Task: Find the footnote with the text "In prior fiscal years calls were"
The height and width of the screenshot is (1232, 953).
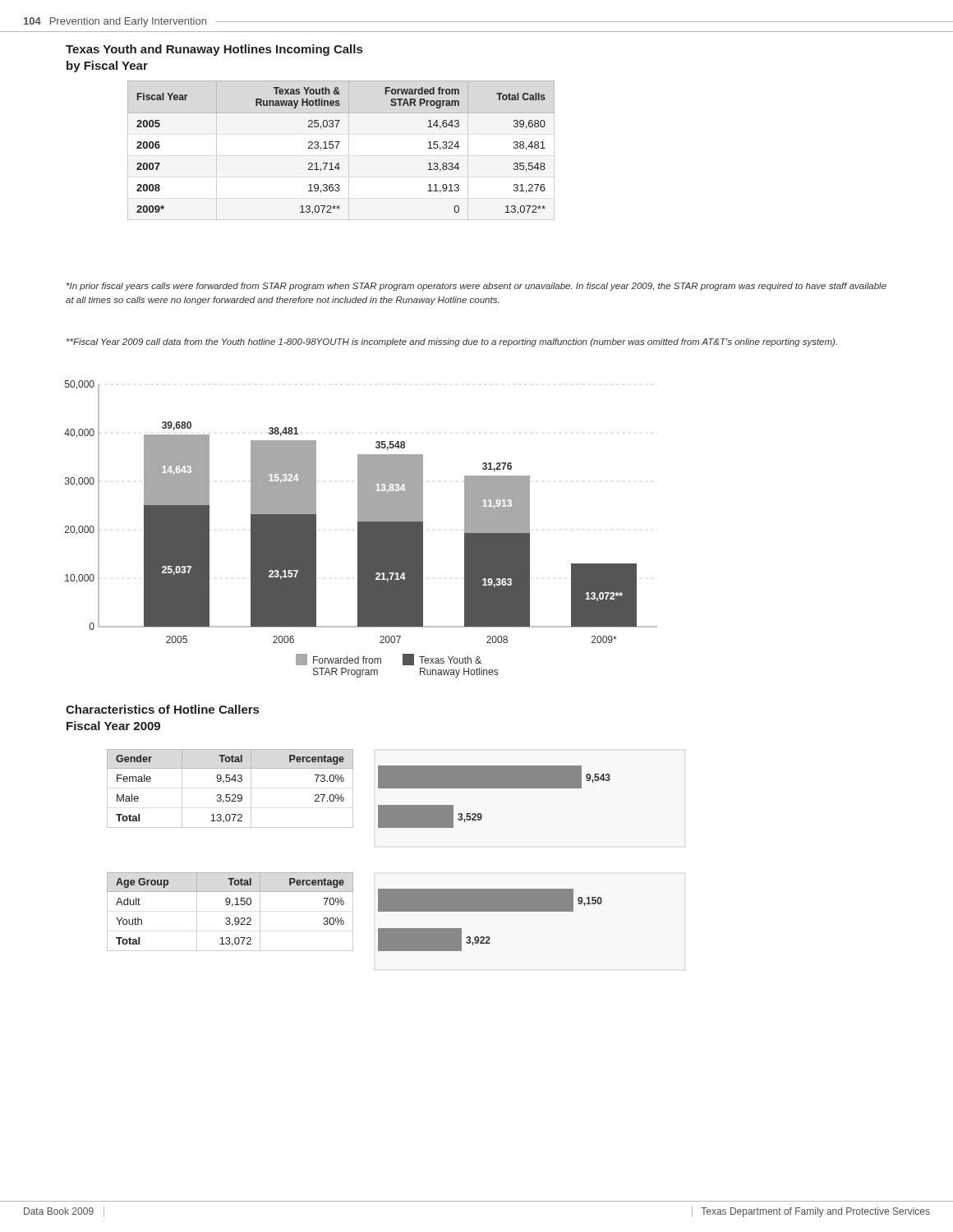Action: click(x=476, y=293)
